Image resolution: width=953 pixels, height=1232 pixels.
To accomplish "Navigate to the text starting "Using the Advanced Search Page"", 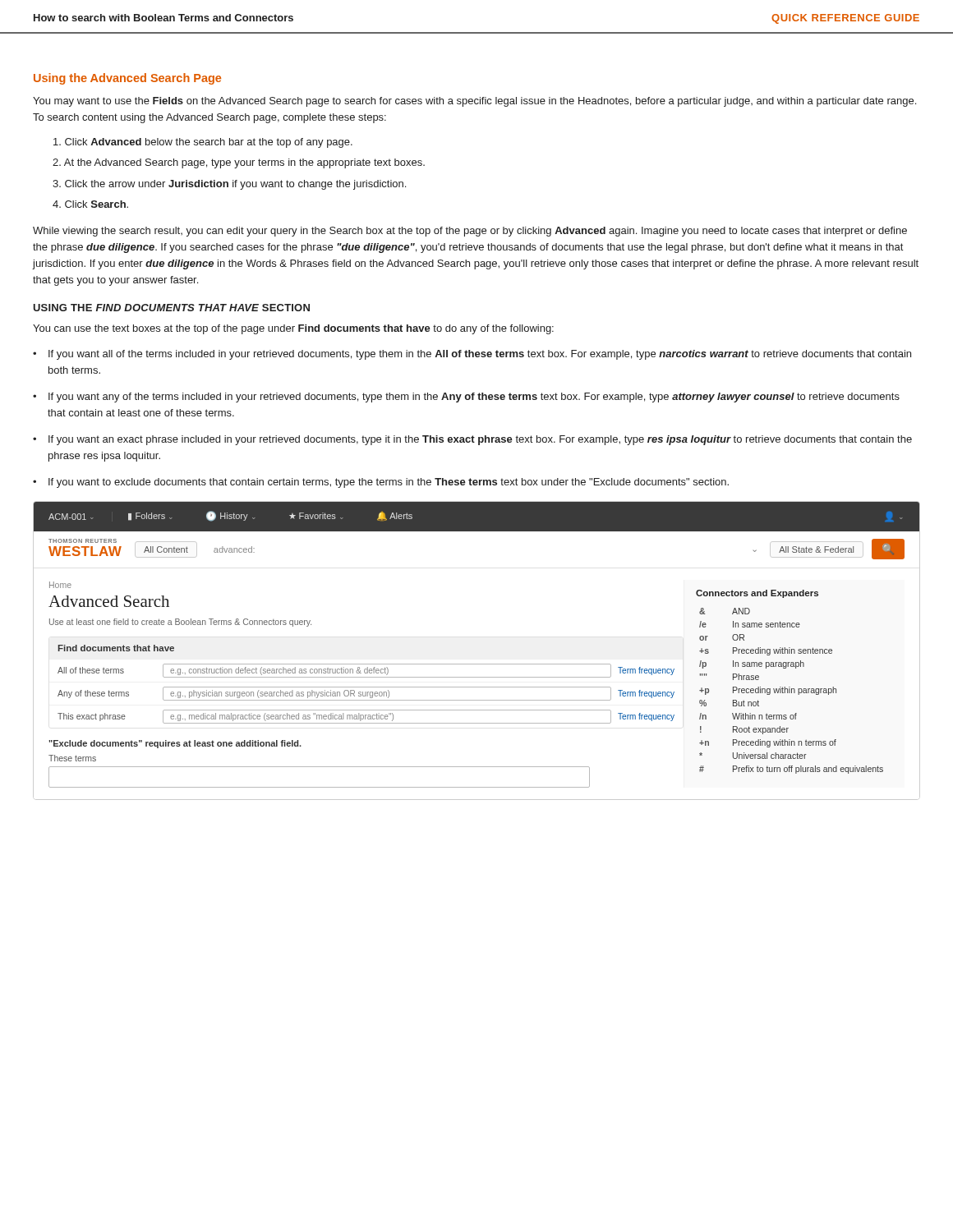I will [127, 78].
